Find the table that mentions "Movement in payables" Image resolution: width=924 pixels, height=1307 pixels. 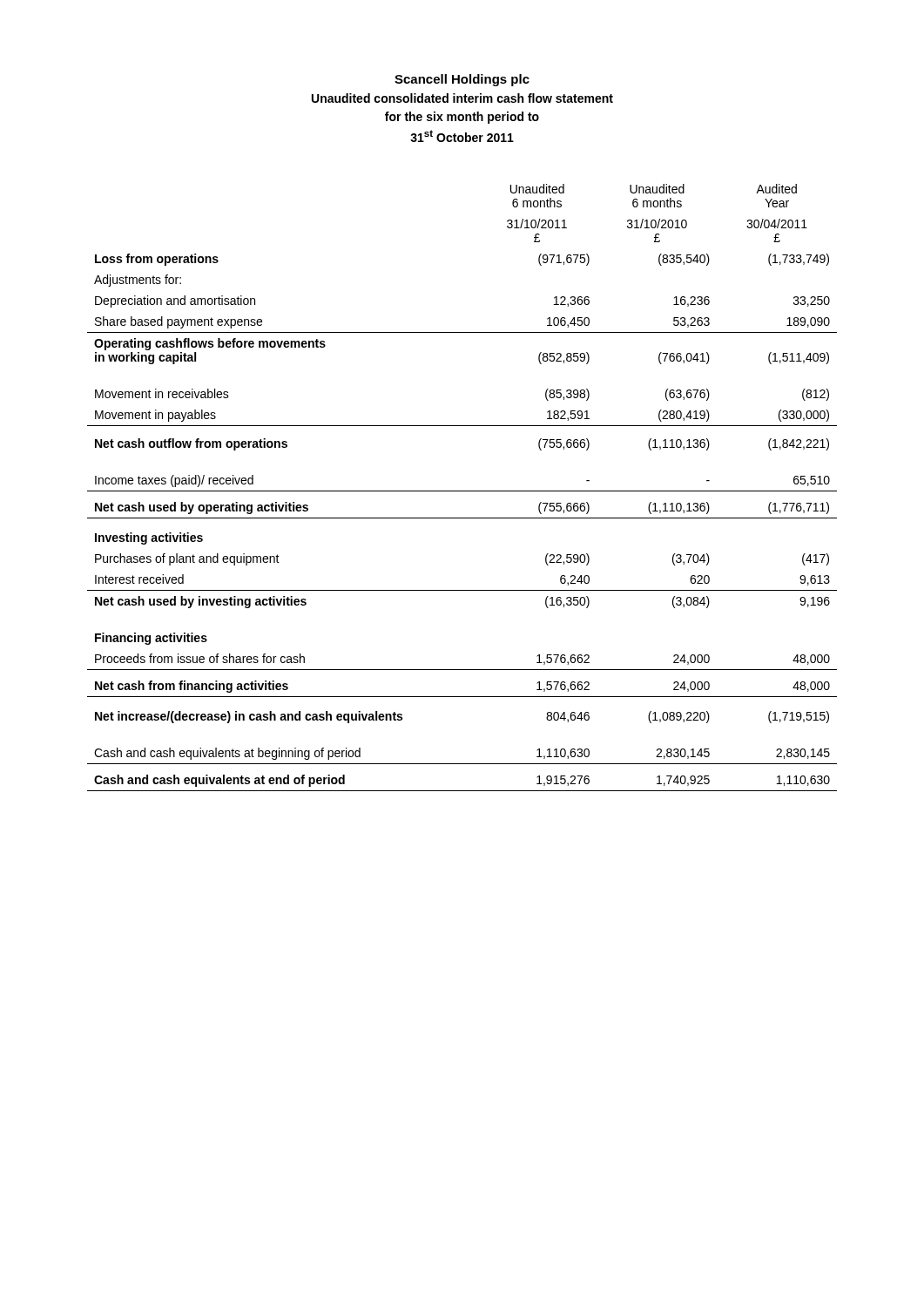click(x=462, y=486)
